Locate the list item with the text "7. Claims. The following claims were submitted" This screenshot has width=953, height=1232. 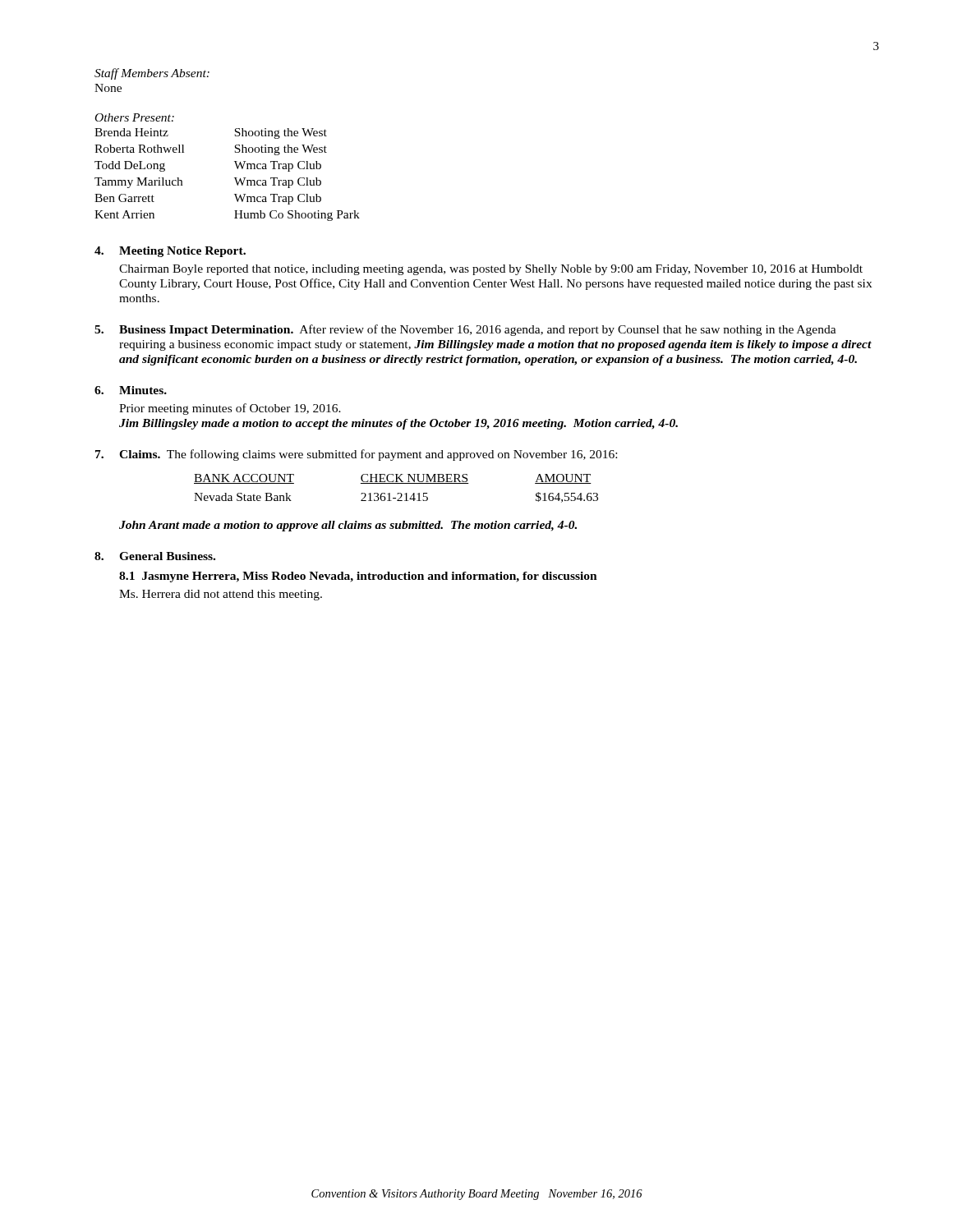pyautogui.click(x=356, y=455)
